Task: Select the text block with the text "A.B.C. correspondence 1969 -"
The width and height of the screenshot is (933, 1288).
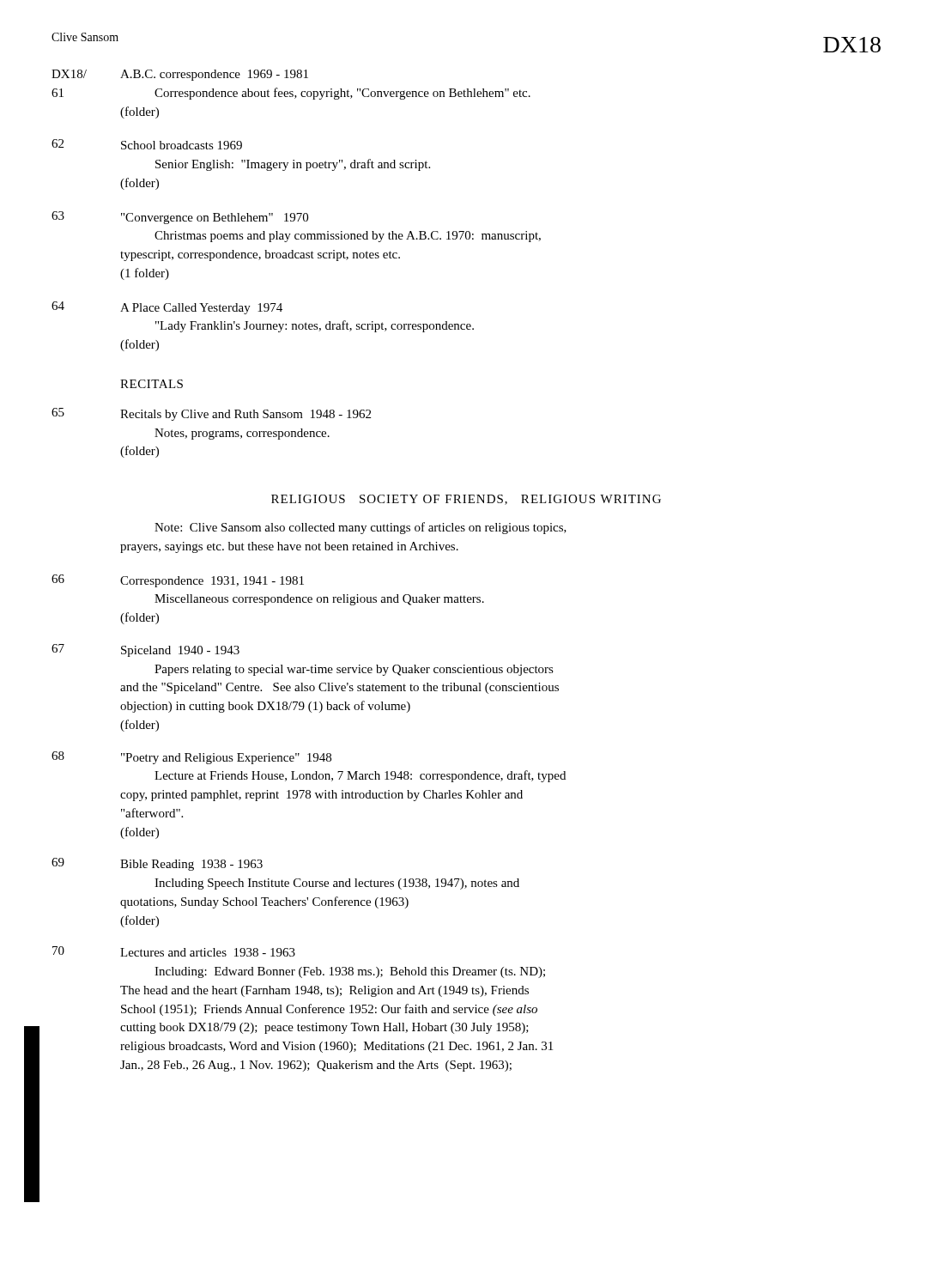Action: (x=326, y=93)
